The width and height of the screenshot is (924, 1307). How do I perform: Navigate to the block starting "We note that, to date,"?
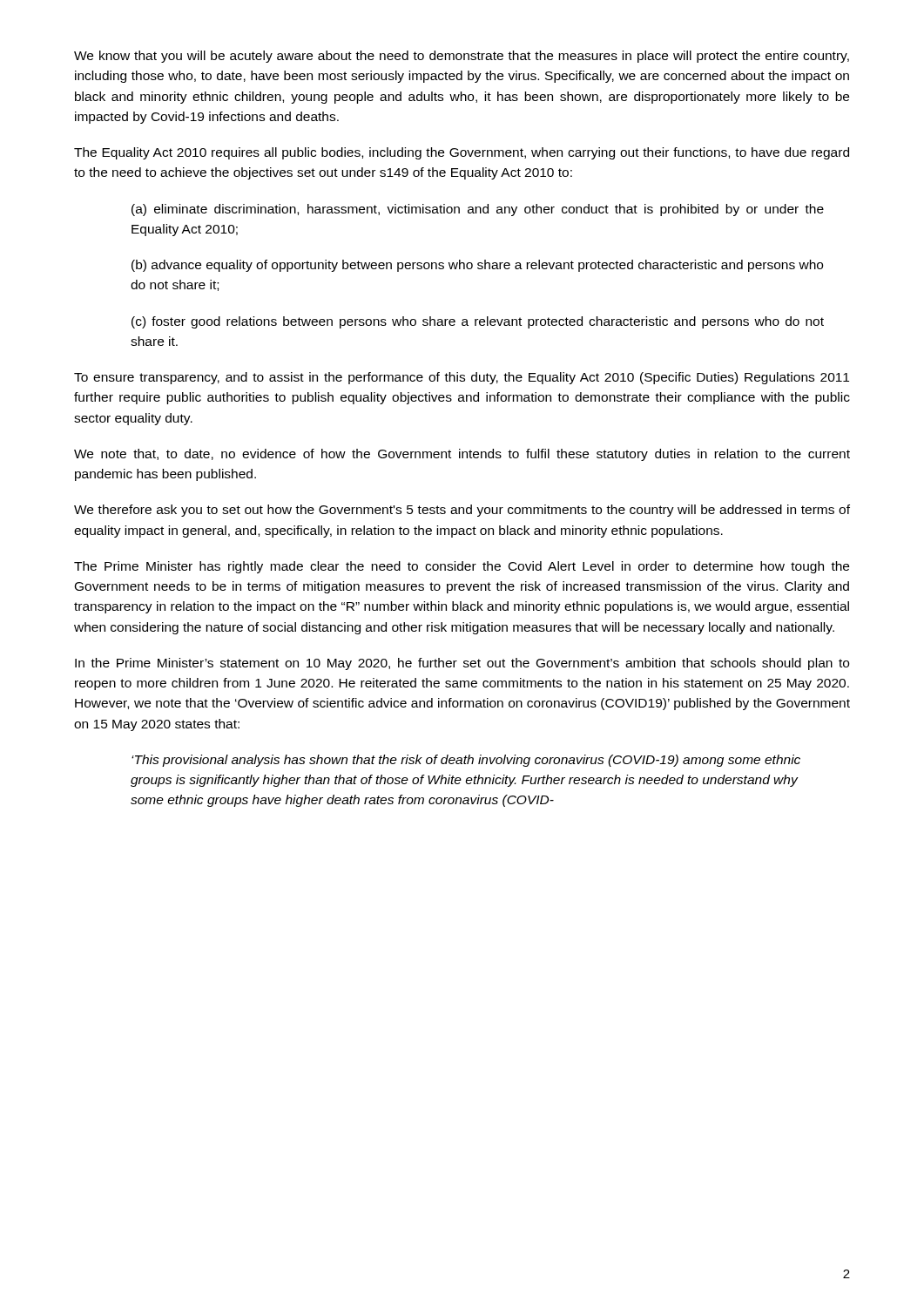point(462,463)
